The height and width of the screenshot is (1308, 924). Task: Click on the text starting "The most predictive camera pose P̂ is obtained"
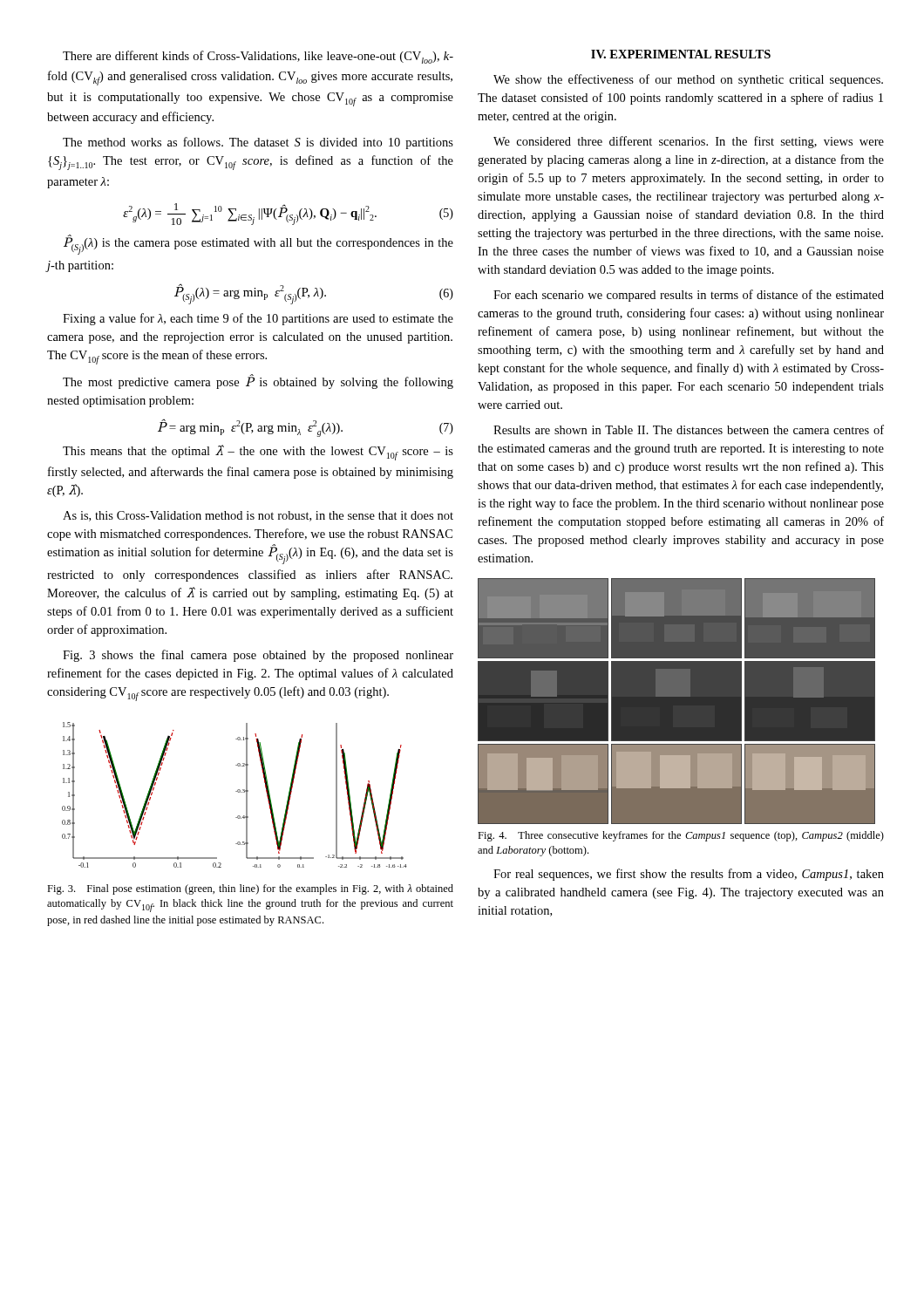point(250,392)
